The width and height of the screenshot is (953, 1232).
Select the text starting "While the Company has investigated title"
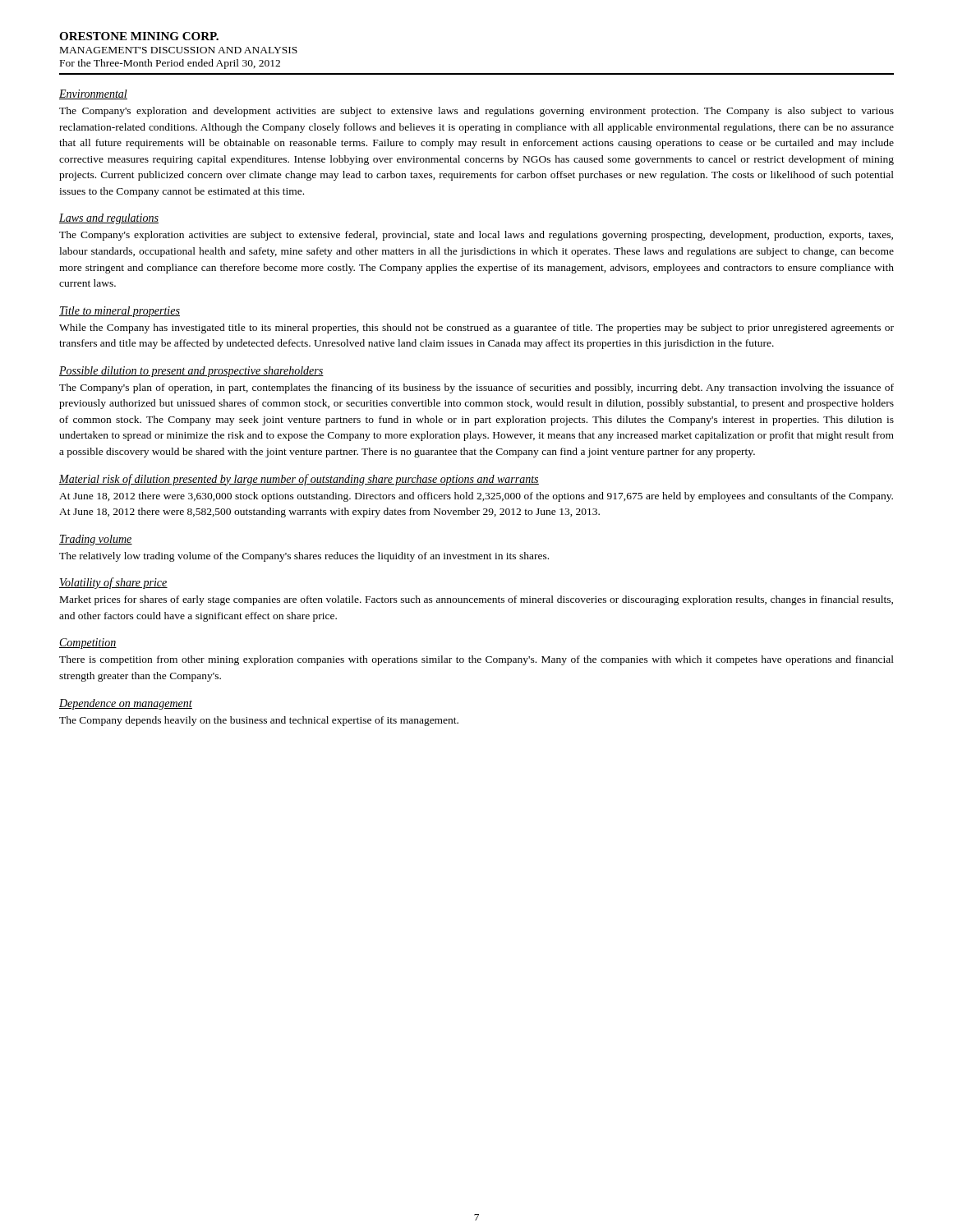(x=476, y=335)
